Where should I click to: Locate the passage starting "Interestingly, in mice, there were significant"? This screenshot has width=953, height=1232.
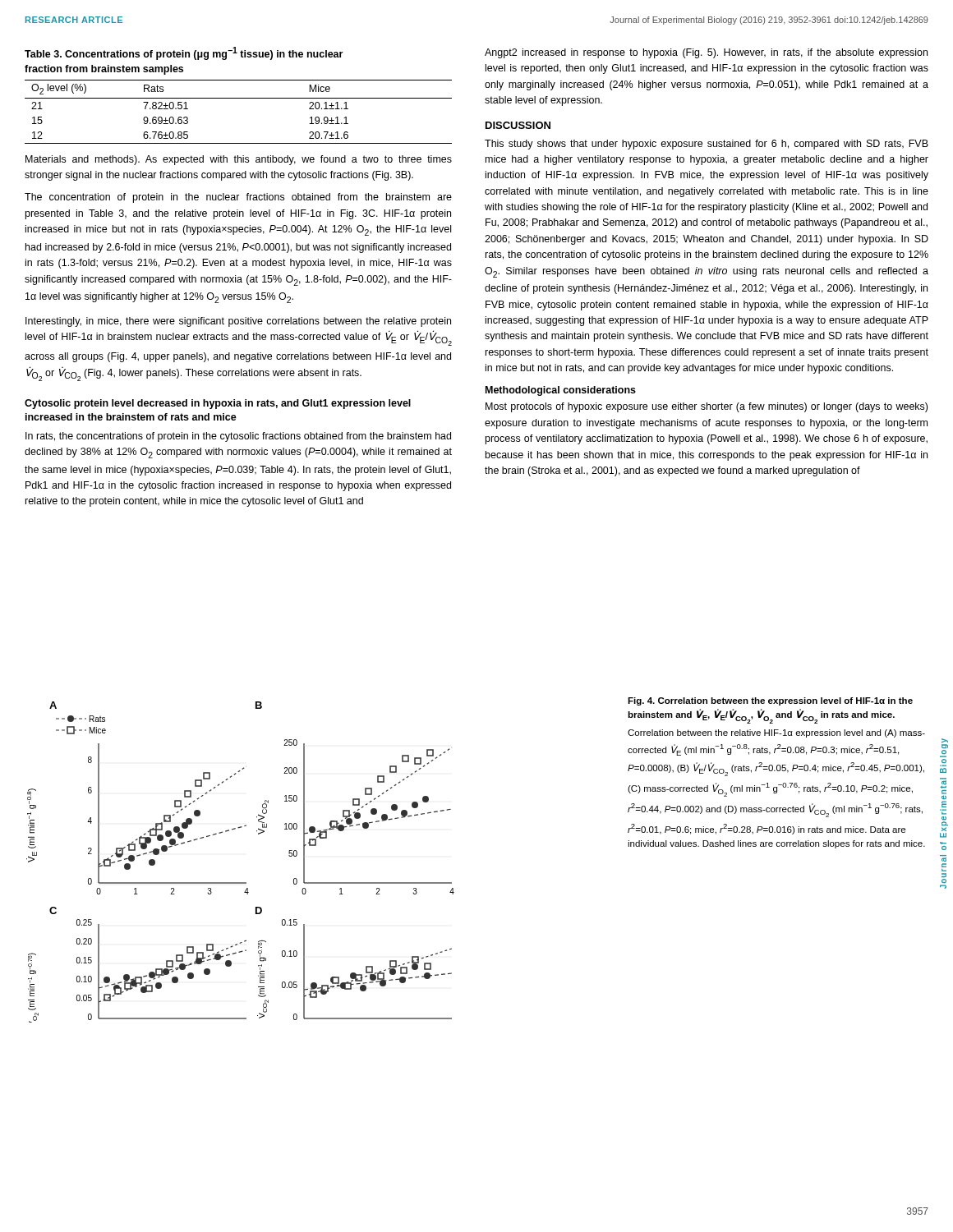(238, 349)
